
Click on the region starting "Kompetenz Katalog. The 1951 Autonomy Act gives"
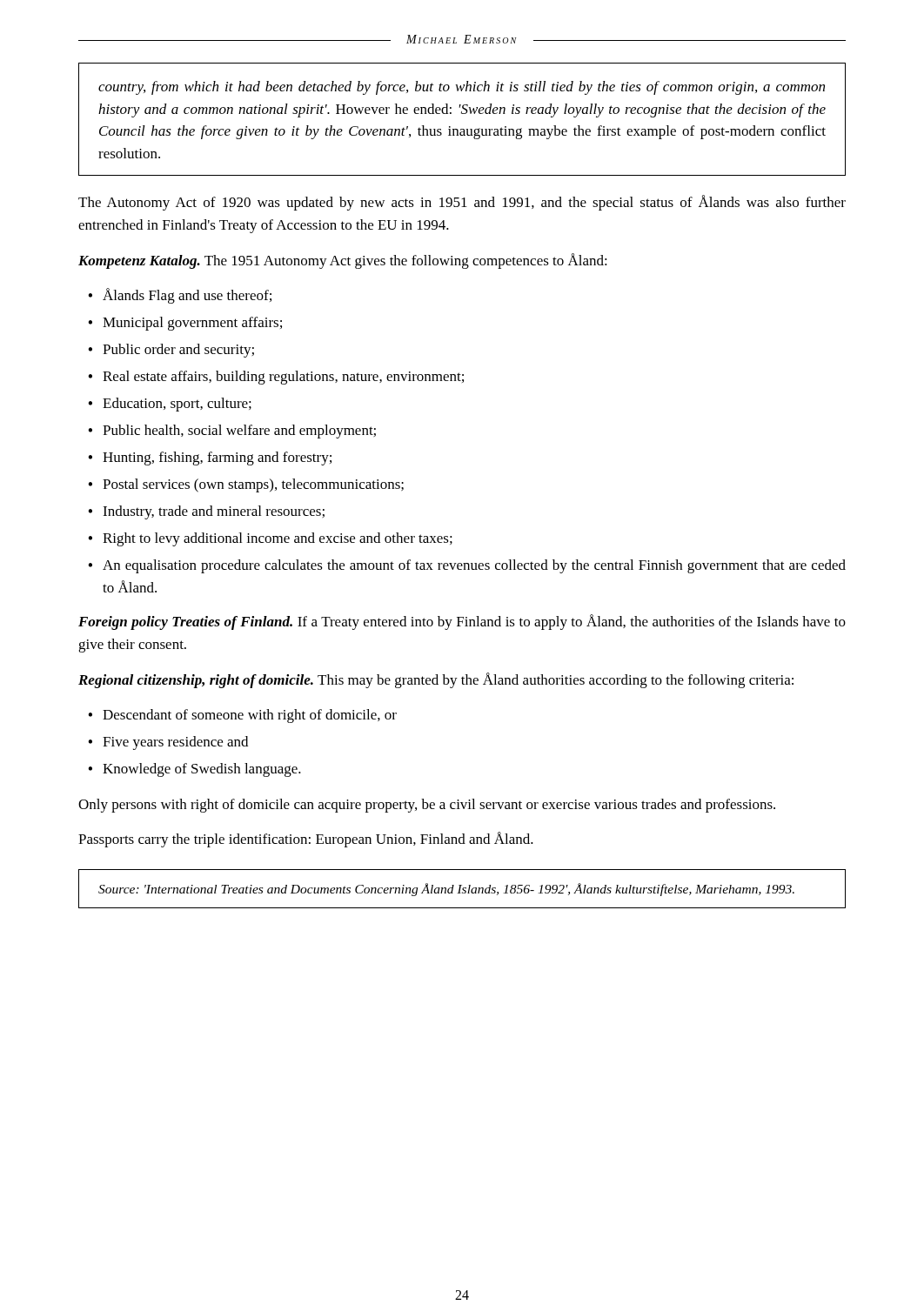343,260
